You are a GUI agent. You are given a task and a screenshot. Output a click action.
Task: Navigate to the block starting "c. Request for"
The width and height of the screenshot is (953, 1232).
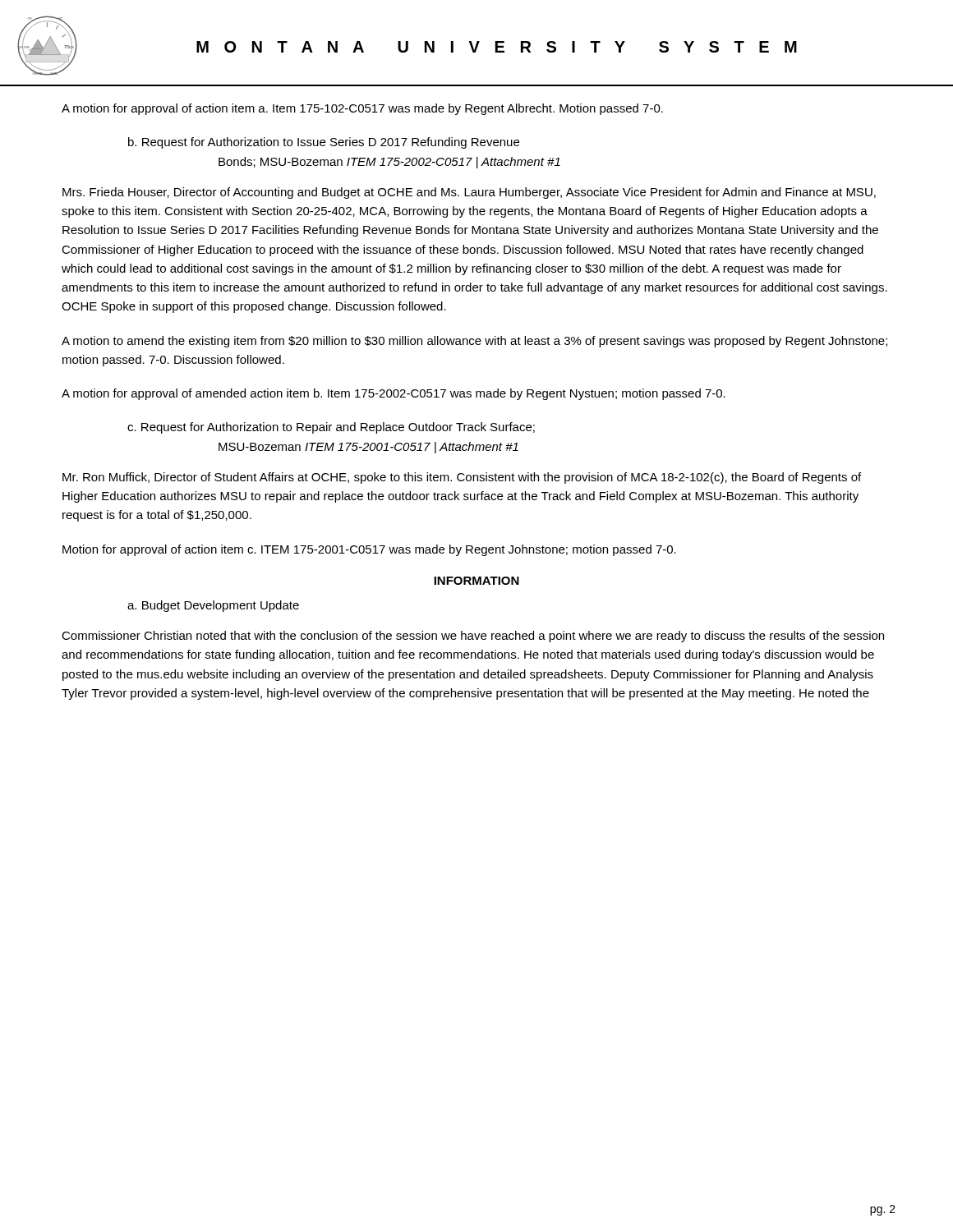[x=331, y=436]
